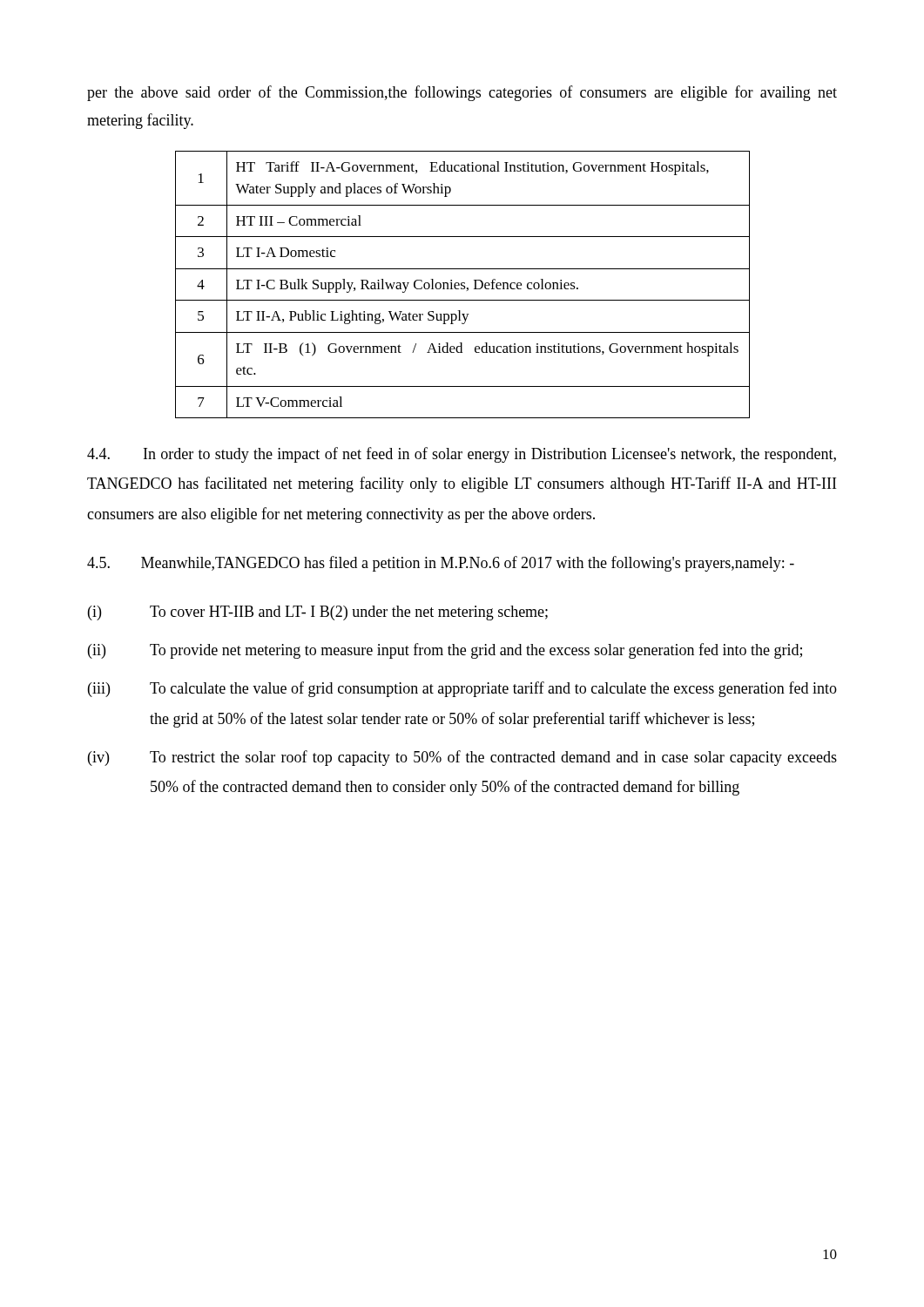The height and width of the screenshot is (1307, 924).
Task: Find the list item with the text "(iv) To restrict the solar"
Action: (x=462, y=772)
